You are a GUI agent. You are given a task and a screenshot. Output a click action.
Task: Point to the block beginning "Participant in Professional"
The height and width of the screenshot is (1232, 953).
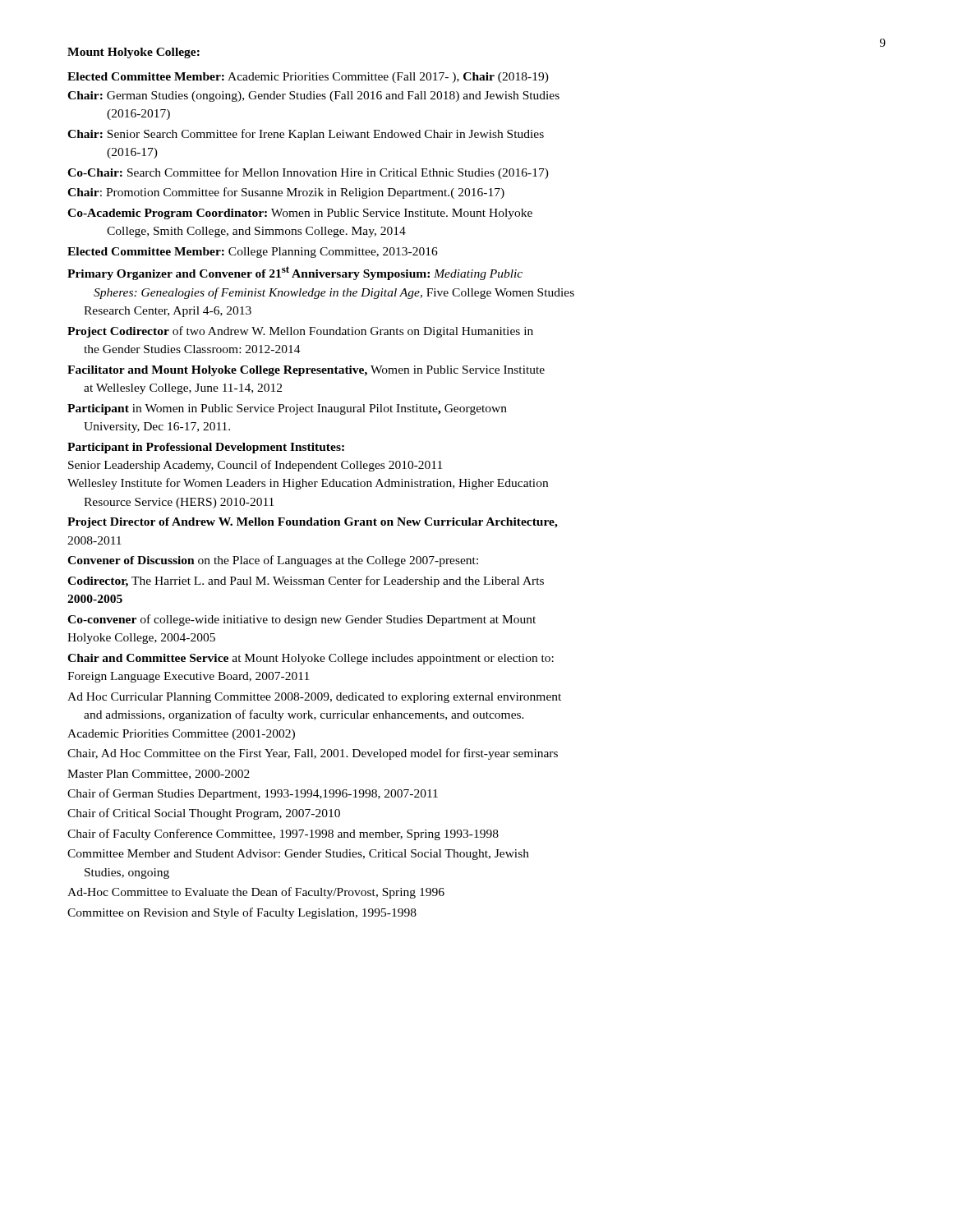(x=308, y=474)
